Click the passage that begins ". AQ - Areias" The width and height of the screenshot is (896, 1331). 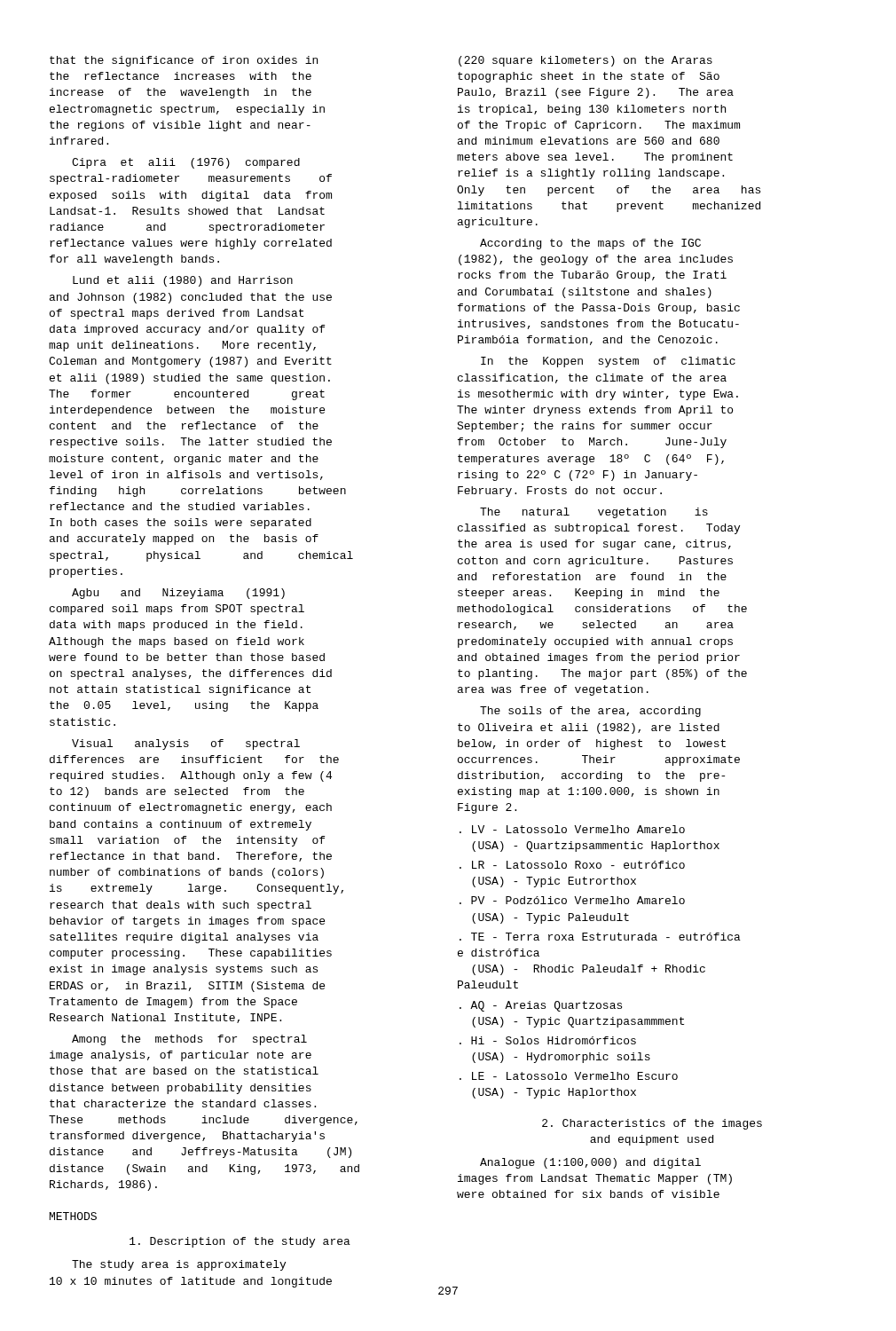(652, 1014)
